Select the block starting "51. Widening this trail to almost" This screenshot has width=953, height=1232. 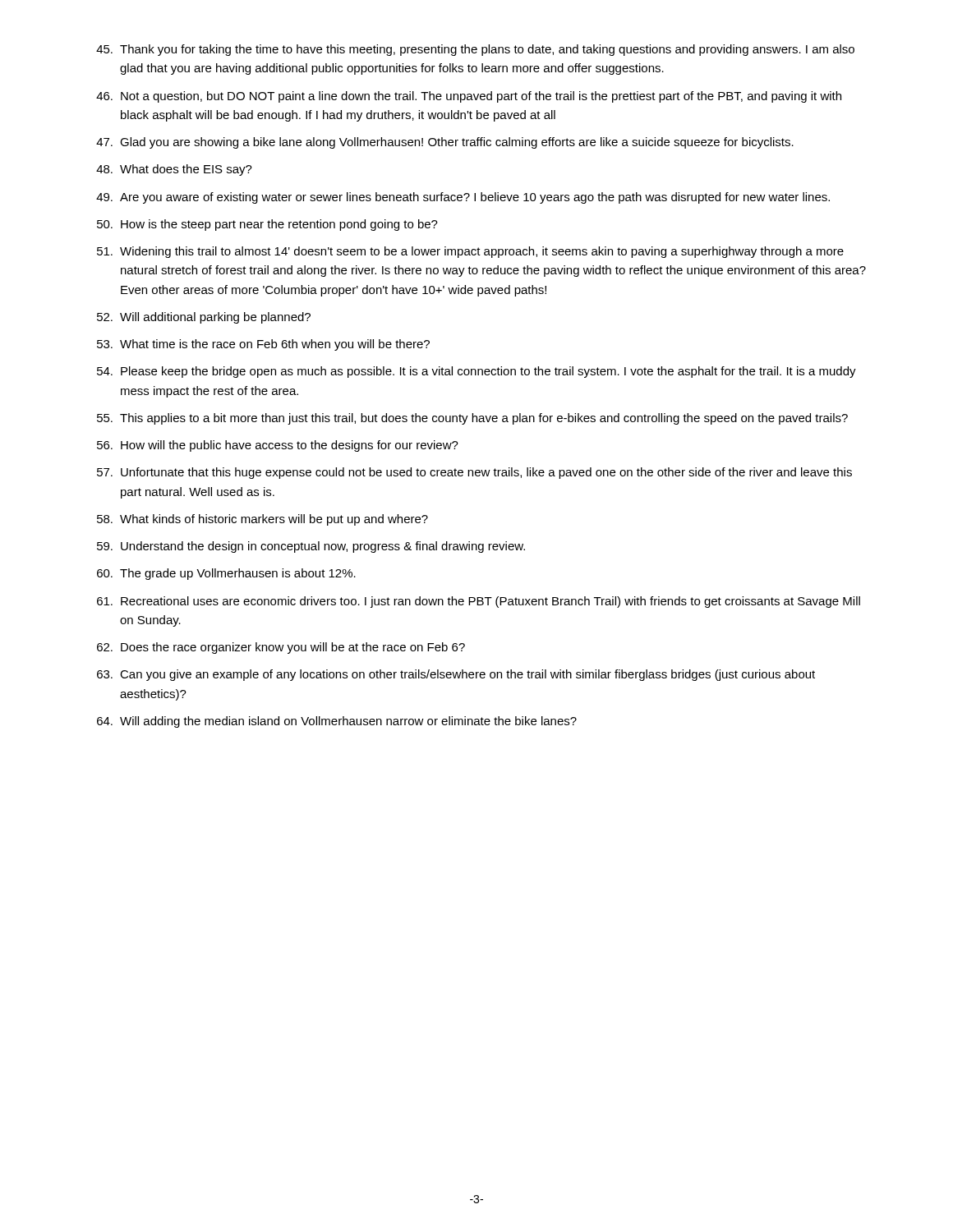point(476,270)
